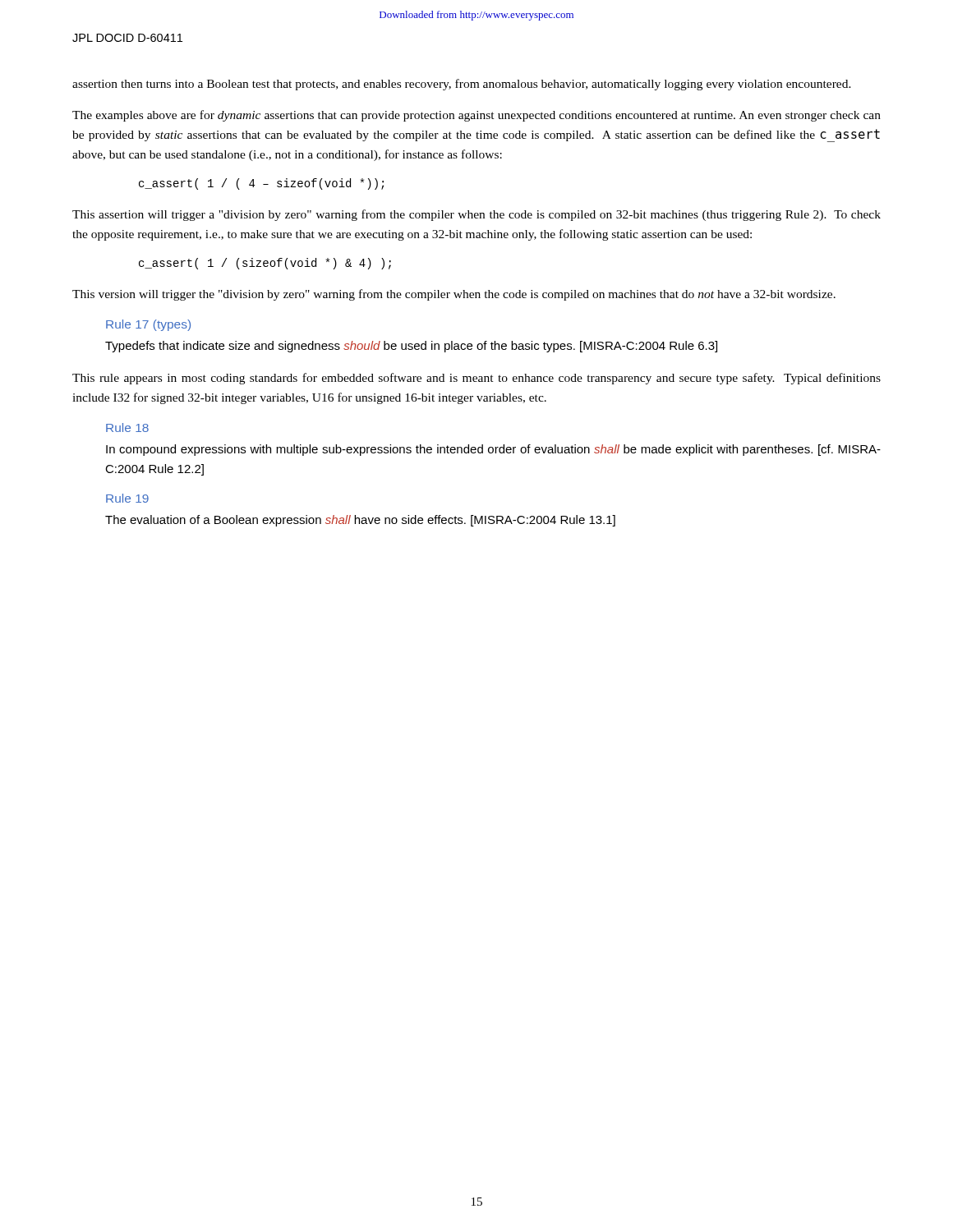This screenshot has height=1232, width=953.
Task: Navigate to the block starting "c_assert( 1 / ( 4 –"
Action: (x=262, y=184)
